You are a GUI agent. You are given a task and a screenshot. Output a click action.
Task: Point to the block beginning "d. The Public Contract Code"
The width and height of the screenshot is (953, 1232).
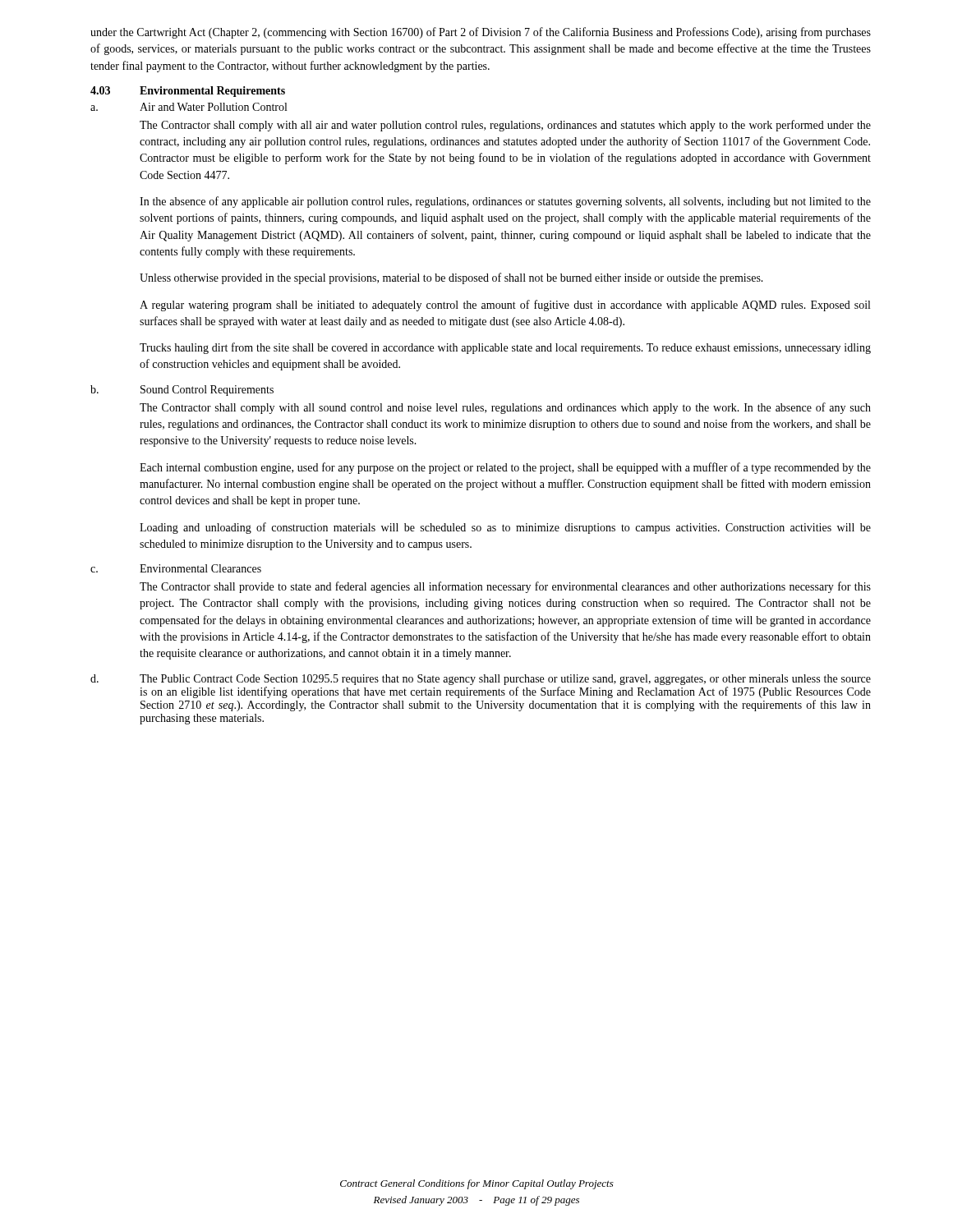pos(481,699)
